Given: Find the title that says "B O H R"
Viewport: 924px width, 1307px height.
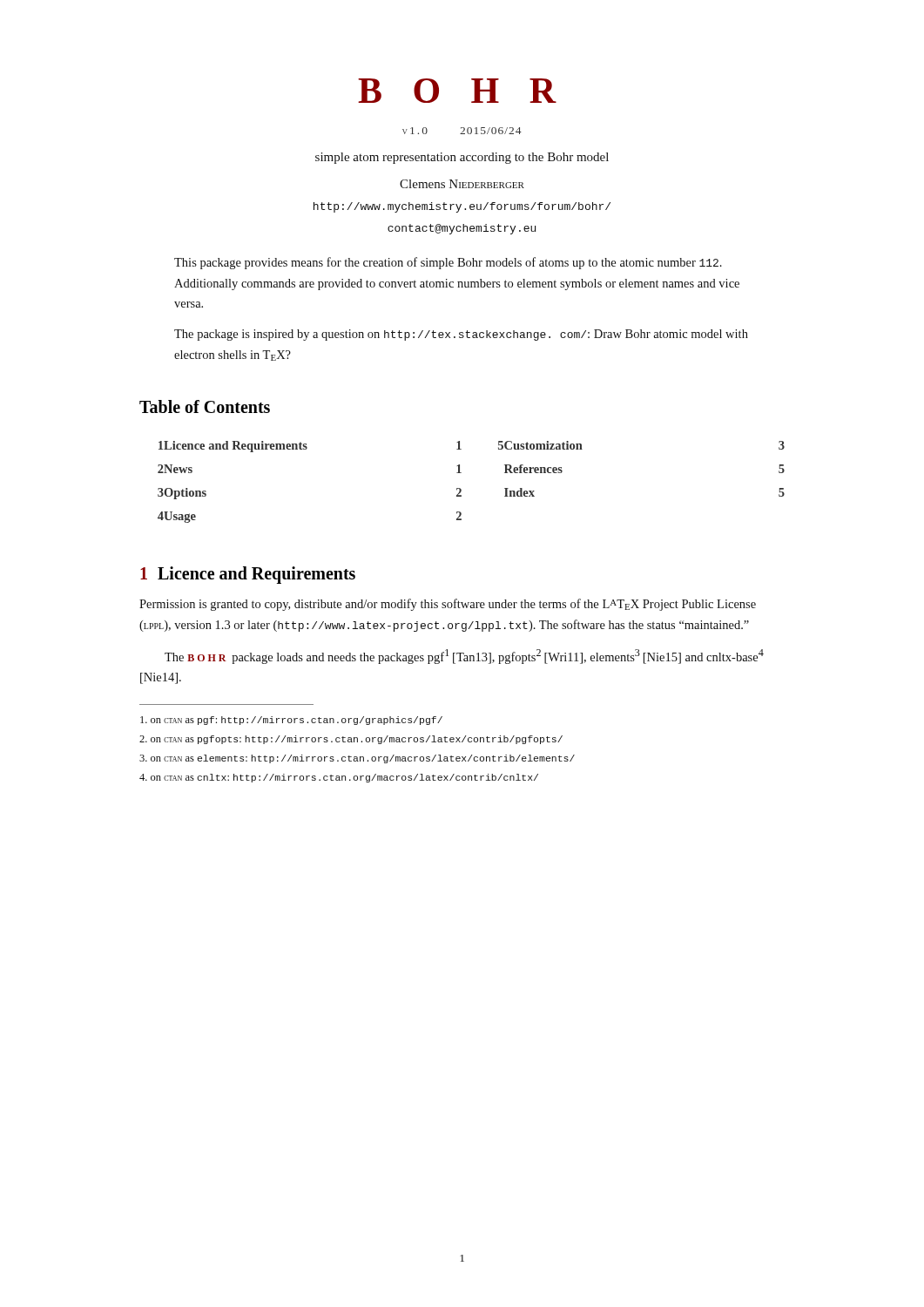Looking at the screenshot, I should pyautogui.click(x=462, y=91).
